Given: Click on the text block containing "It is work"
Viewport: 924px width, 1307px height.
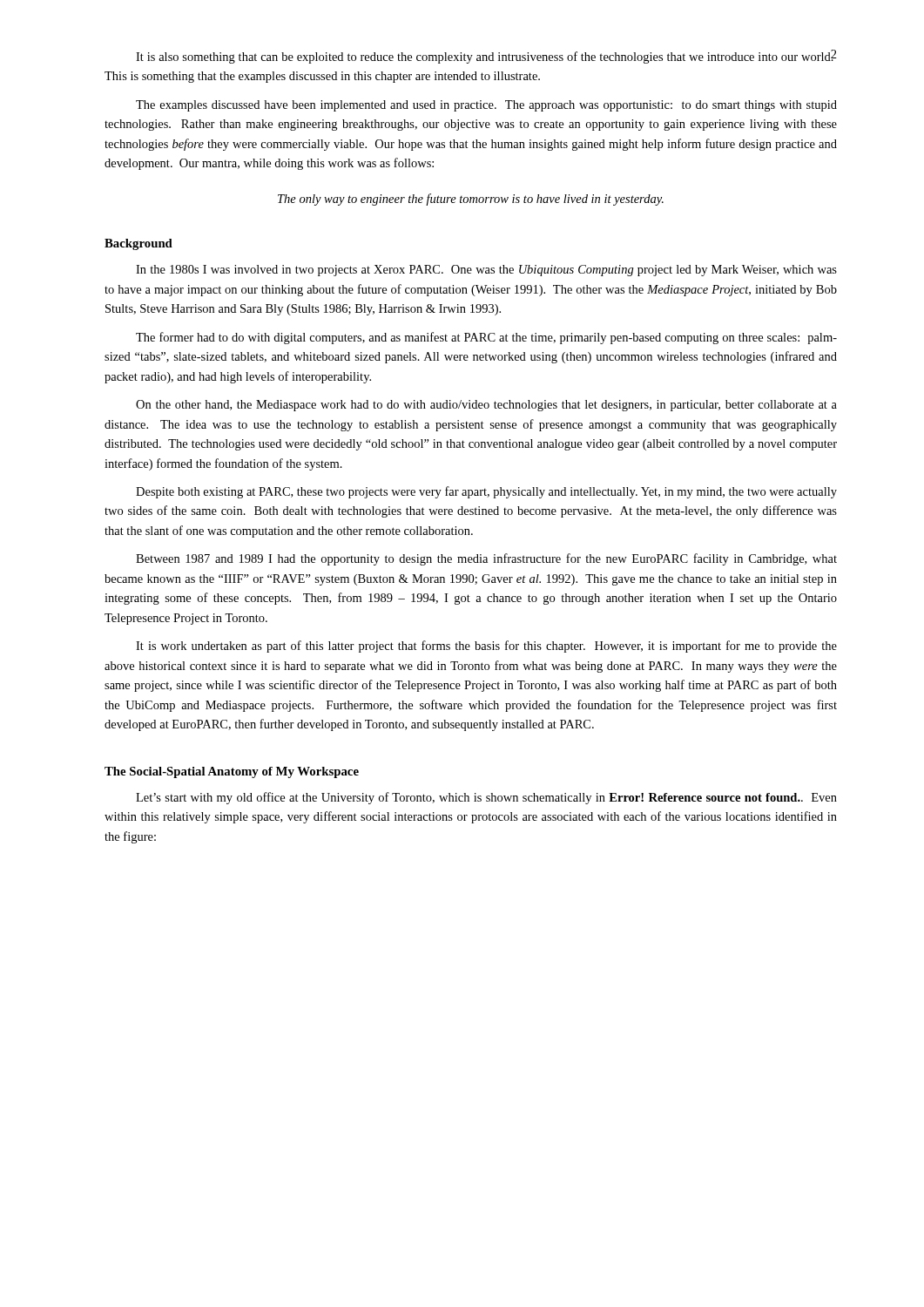Looking at the screenshot, I should [x=471, y=685].
